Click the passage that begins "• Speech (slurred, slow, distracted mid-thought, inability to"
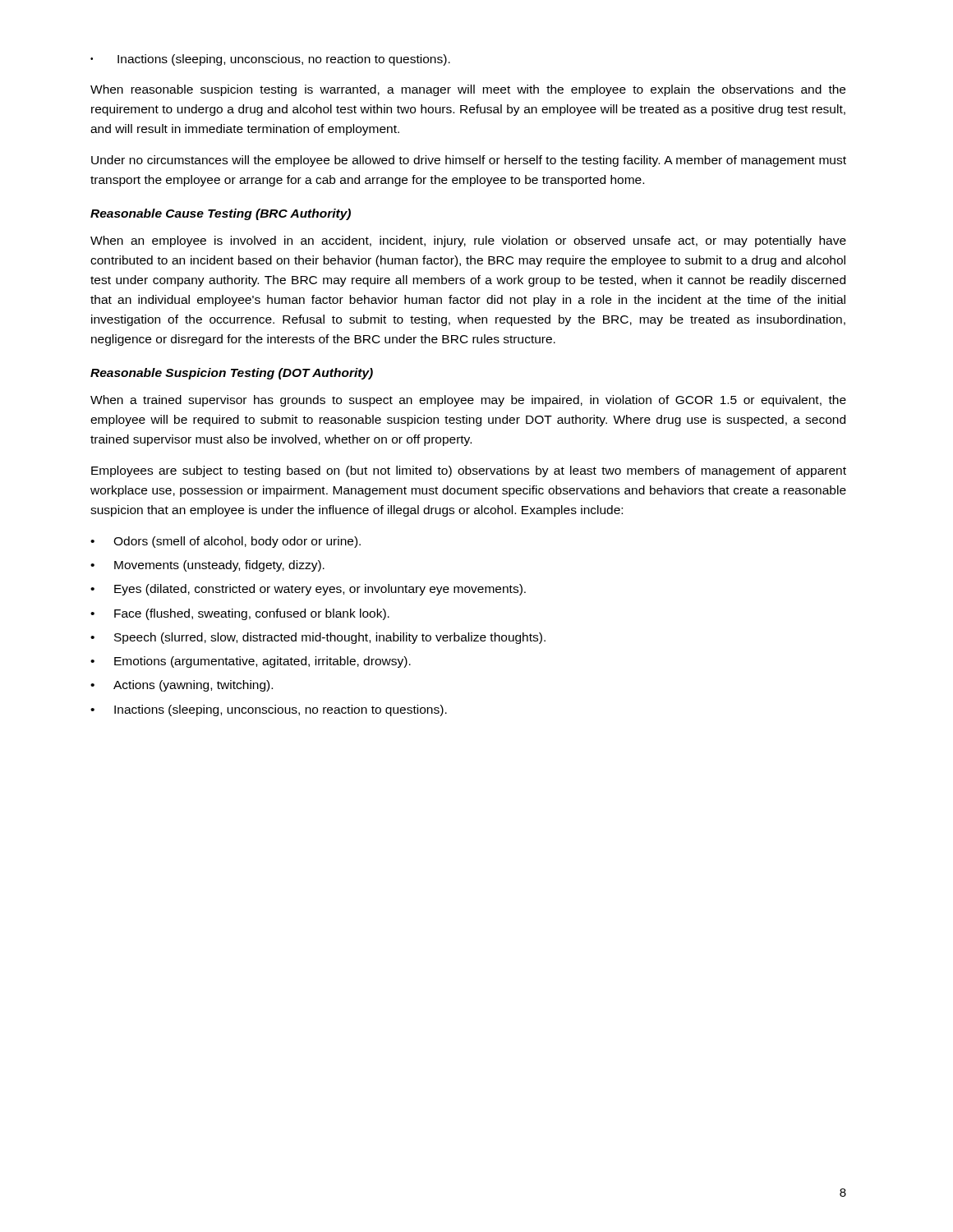953x1232 pixels. [318, 637]
